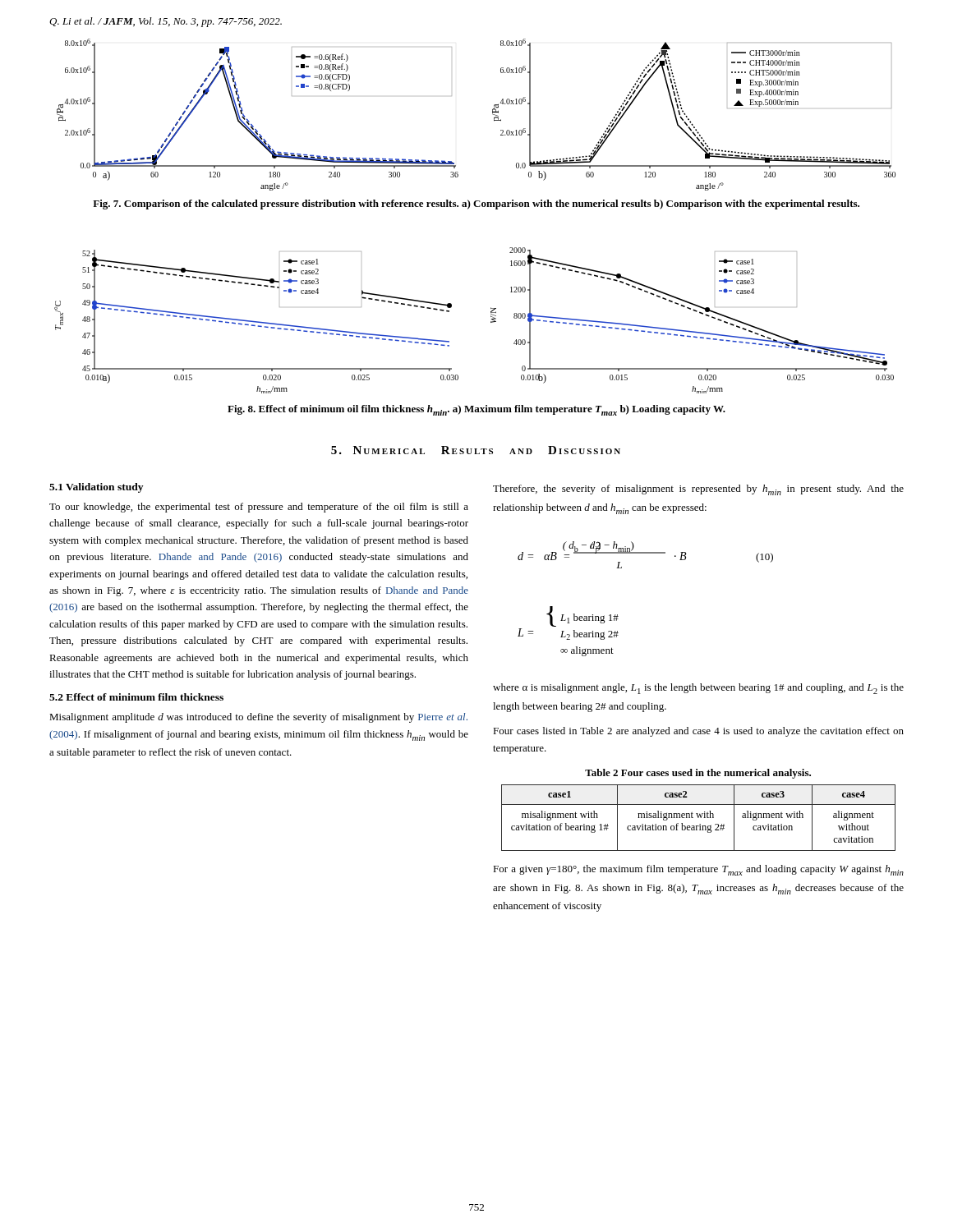Select the region starting "where α is misalignment angle,"
The height and width of the screenshot is (1232, 953).
[x=698, y=697]
